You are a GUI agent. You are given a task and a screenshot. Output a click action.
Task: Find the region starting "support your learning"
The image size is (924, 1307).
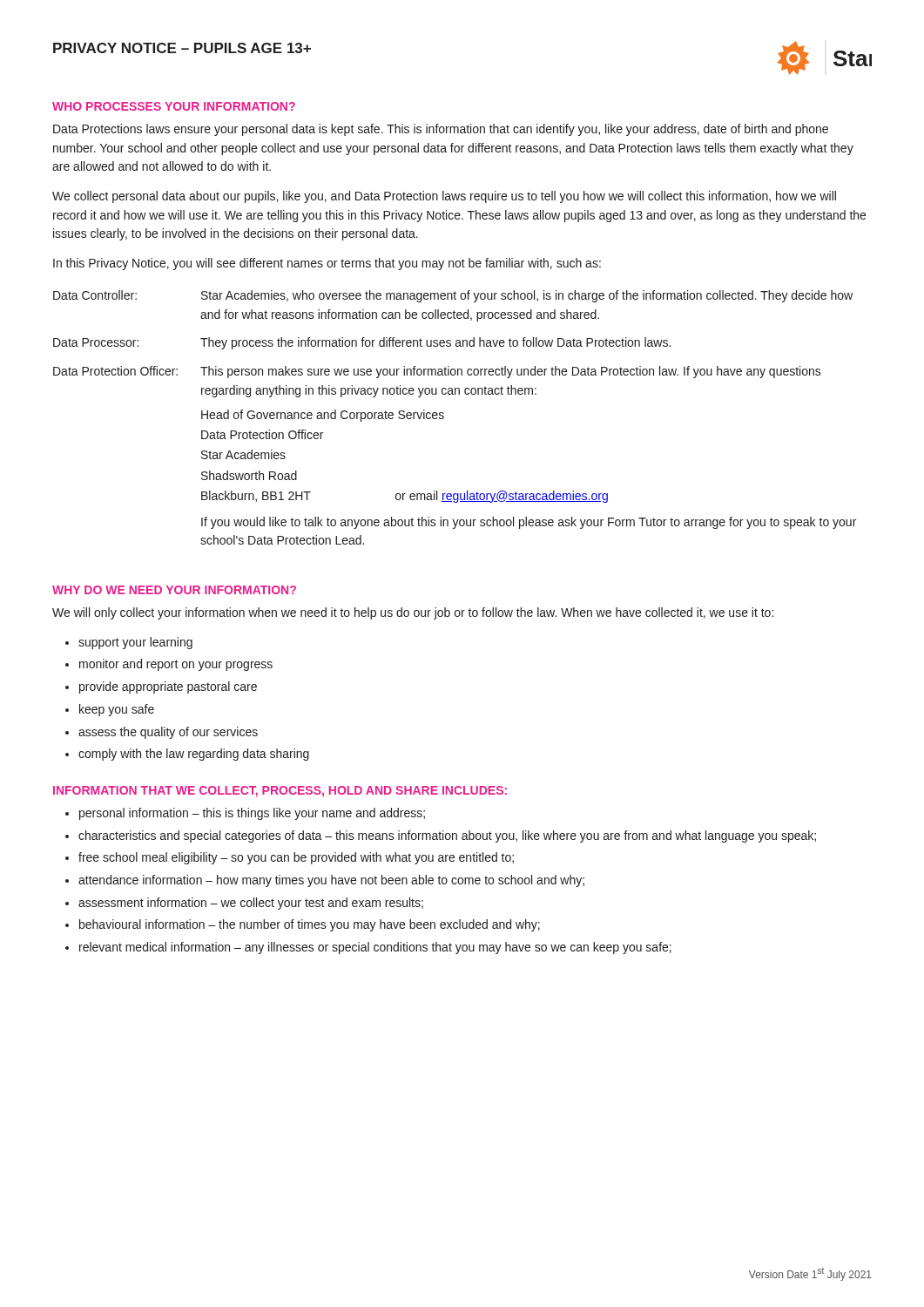tap(136, 642)
